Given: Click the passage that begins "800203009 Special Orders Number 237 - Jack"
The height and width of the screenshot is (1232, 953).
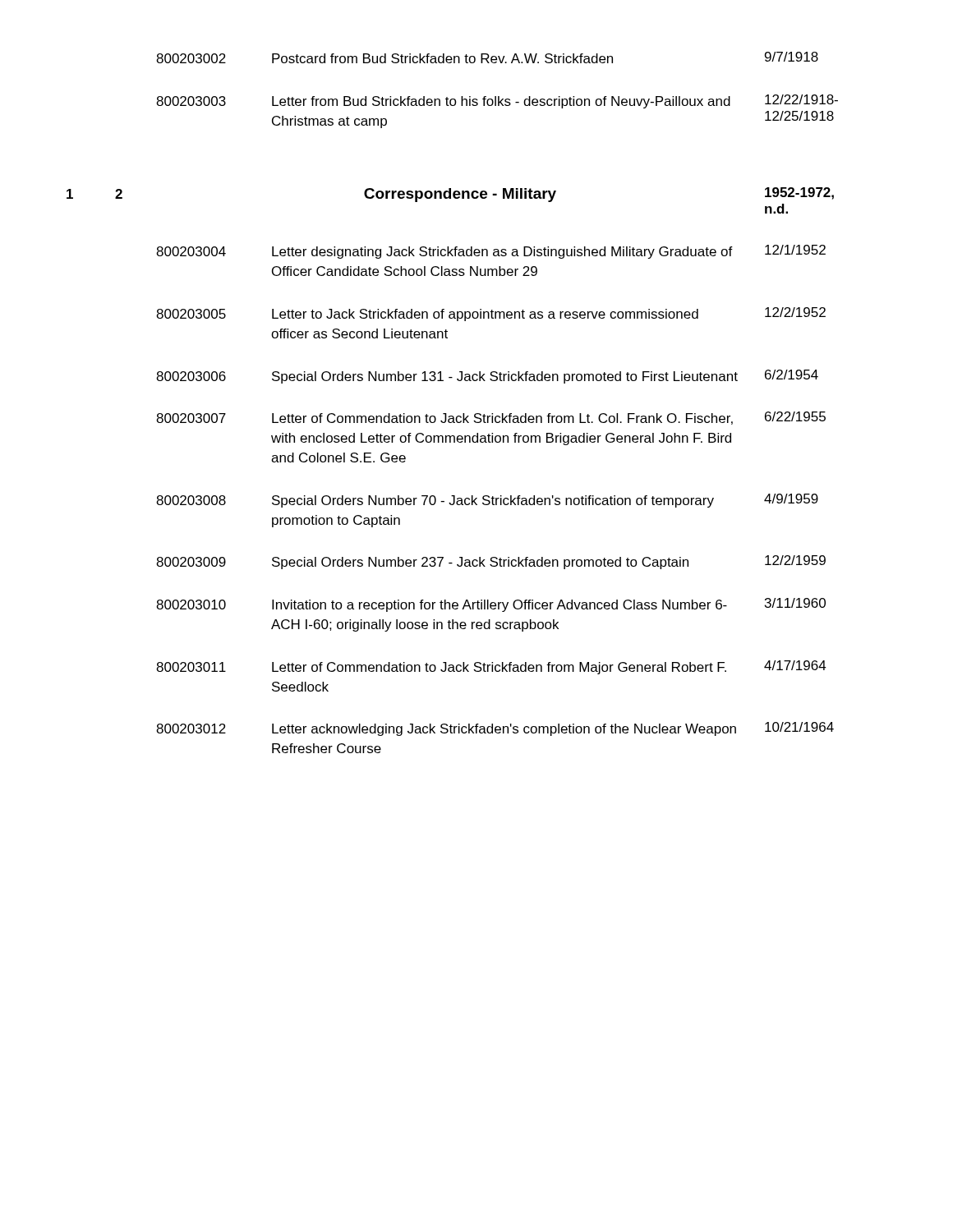Looking at the screenshot, I should pyautogui.click(x=476, y=563).
